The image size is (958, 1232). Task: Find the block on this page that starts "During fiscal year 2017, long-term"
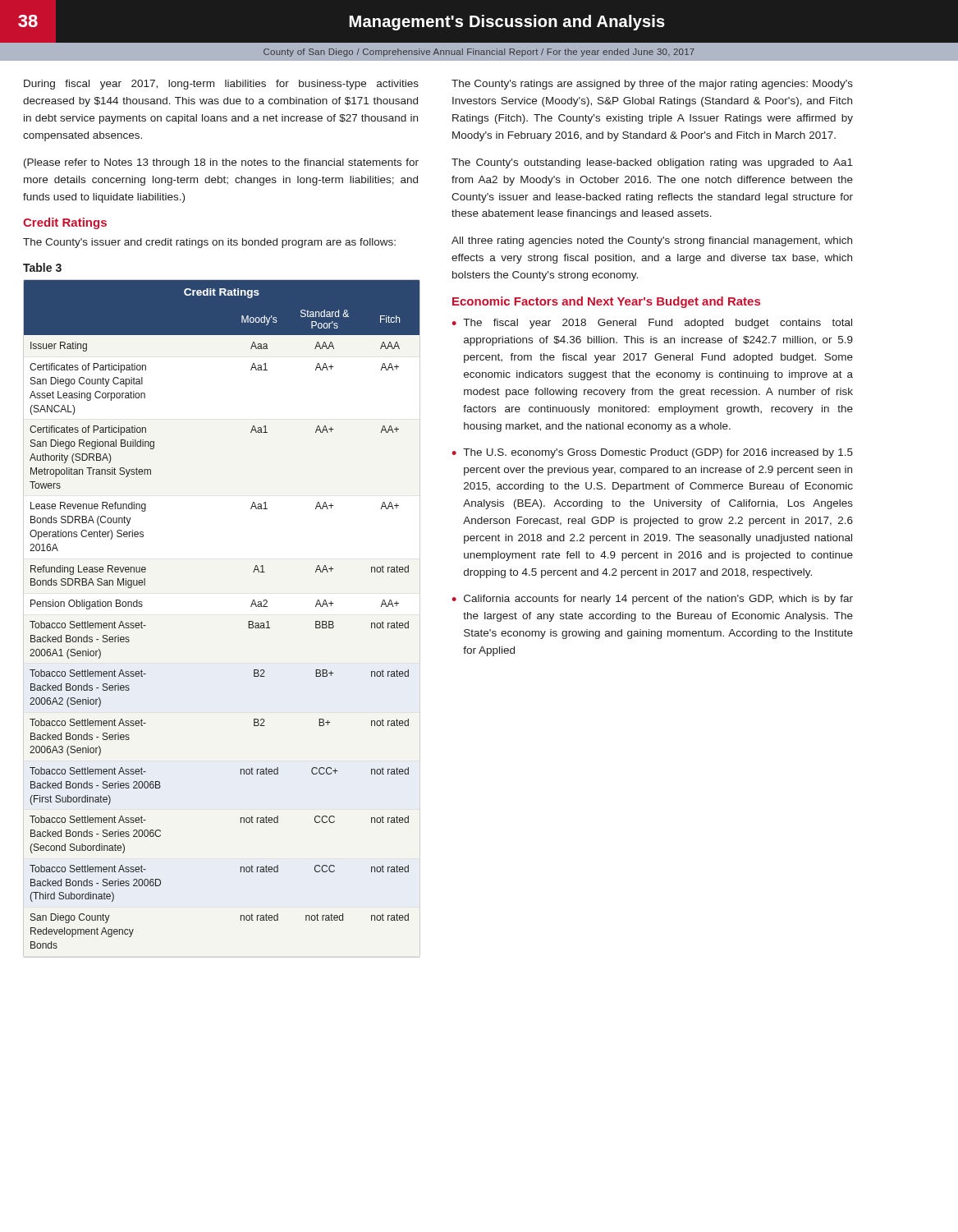click(221, 109)
